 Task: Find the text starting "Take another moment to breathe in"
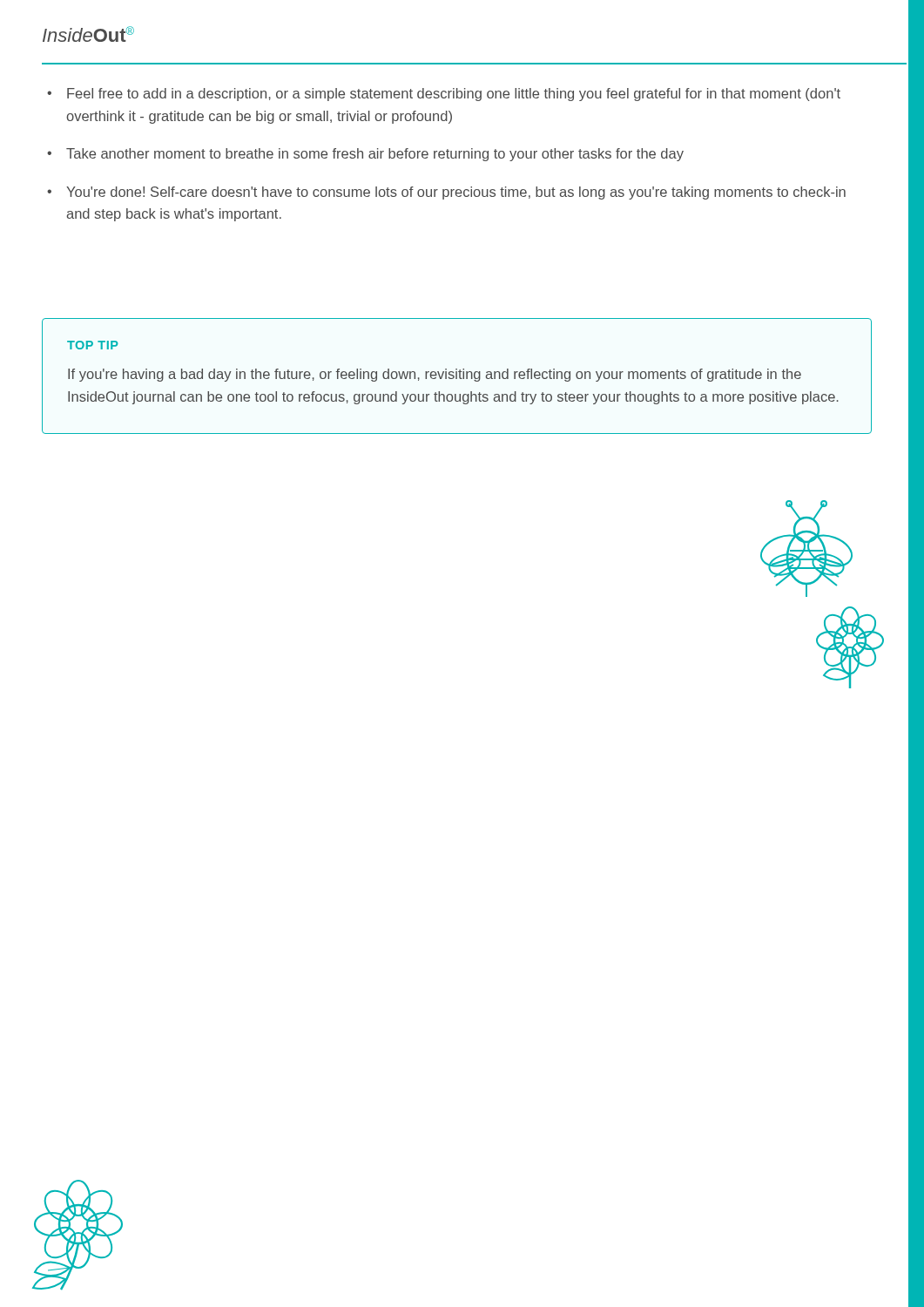[375, 153]
